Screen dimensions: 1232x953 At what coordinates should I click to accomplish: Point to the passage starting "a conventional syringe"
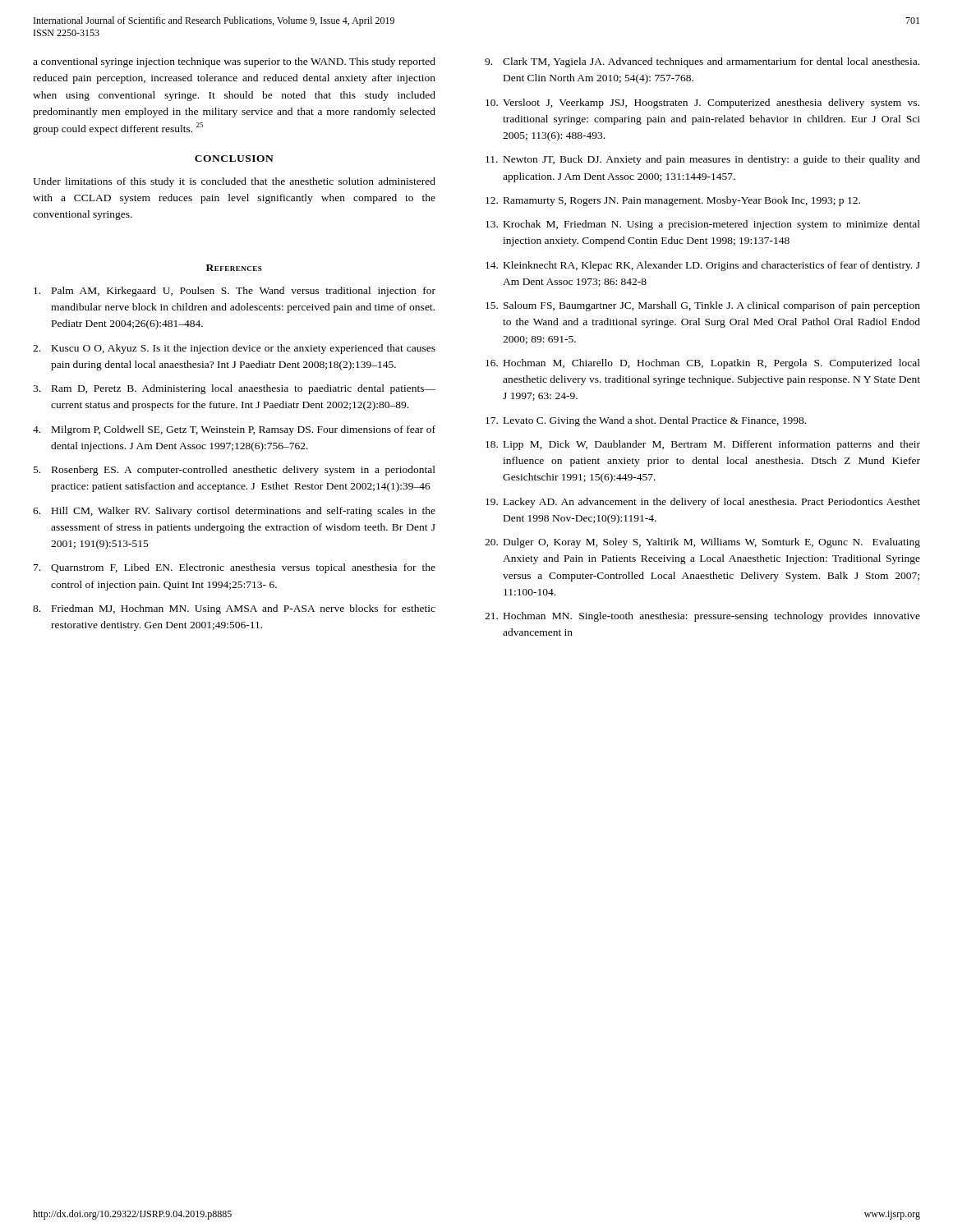pos(234,95)
